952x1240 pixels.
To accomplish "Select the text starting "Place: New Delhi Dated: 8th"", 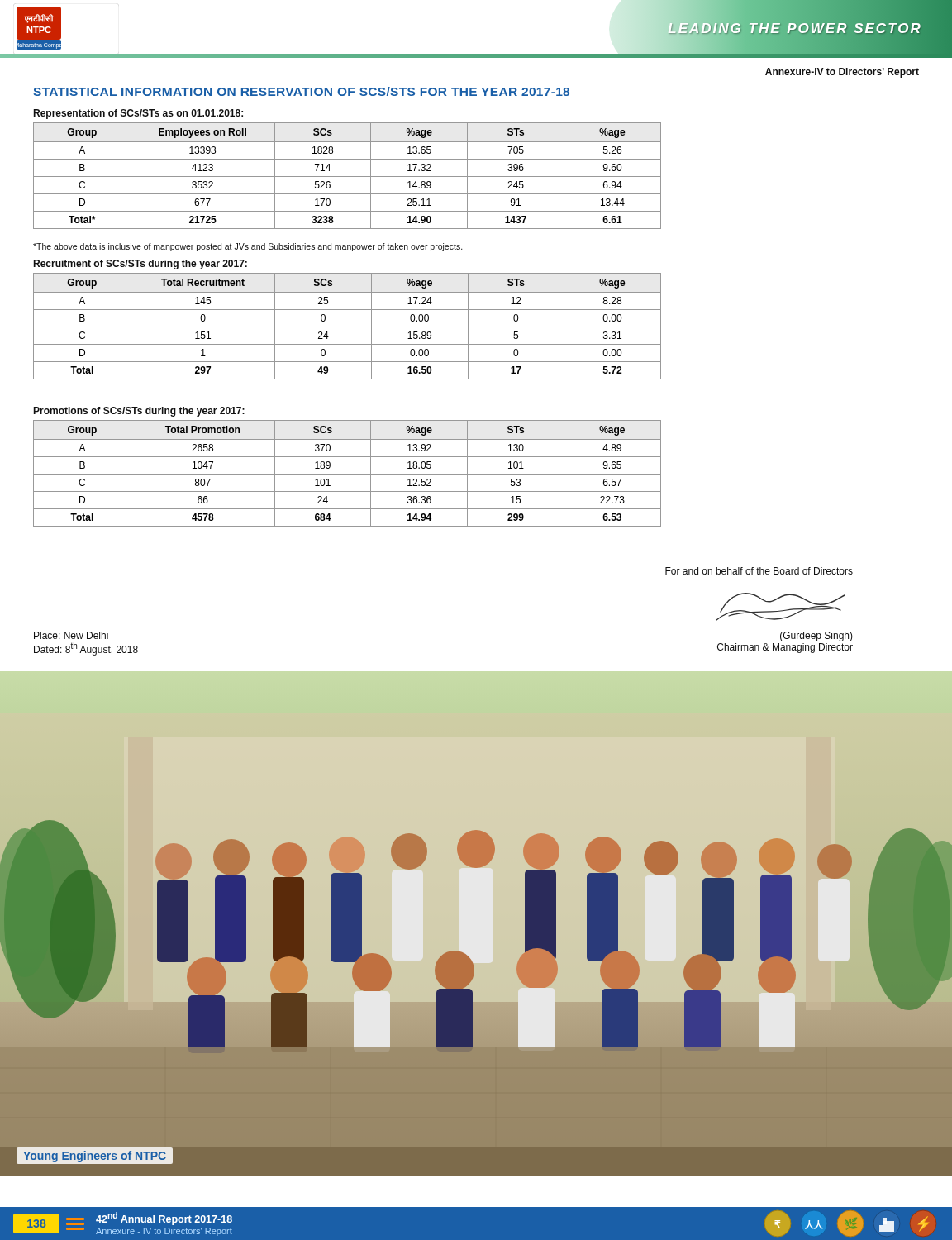I will click(x=86, y=643).
